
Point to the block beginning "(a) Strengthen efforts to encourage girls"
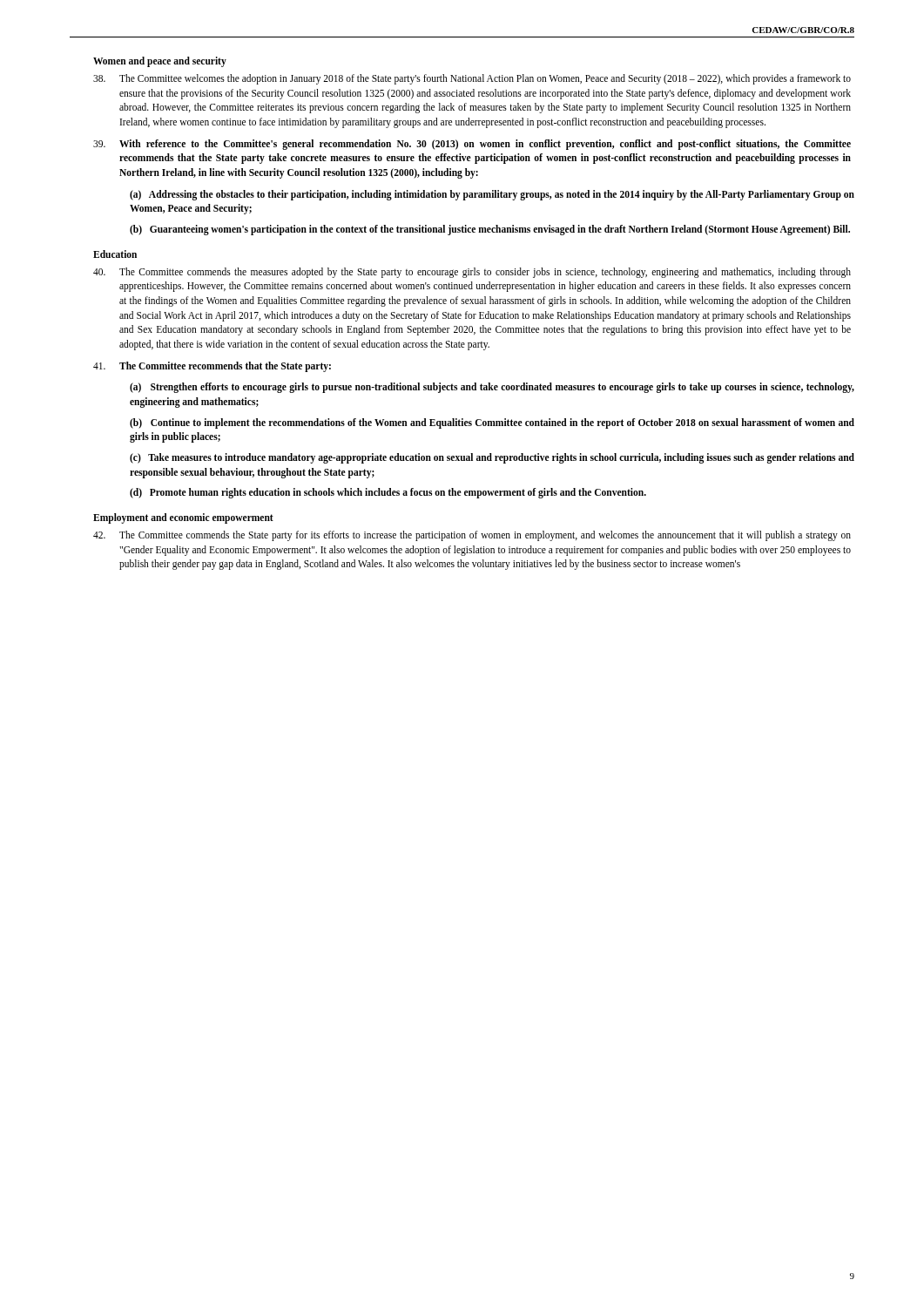tap(492, 395)
